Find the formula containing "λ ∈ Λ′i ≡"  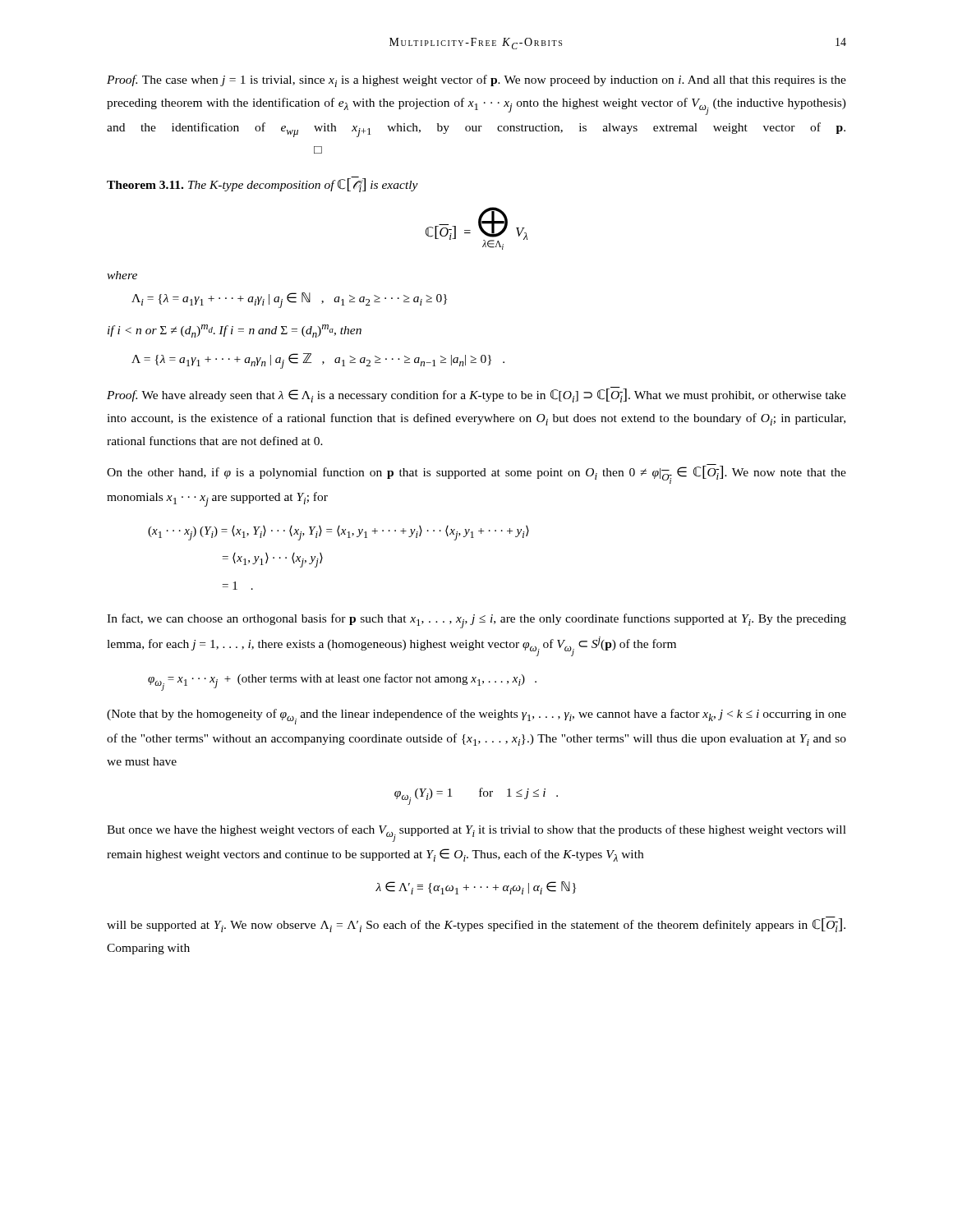(x=476, y=889)
